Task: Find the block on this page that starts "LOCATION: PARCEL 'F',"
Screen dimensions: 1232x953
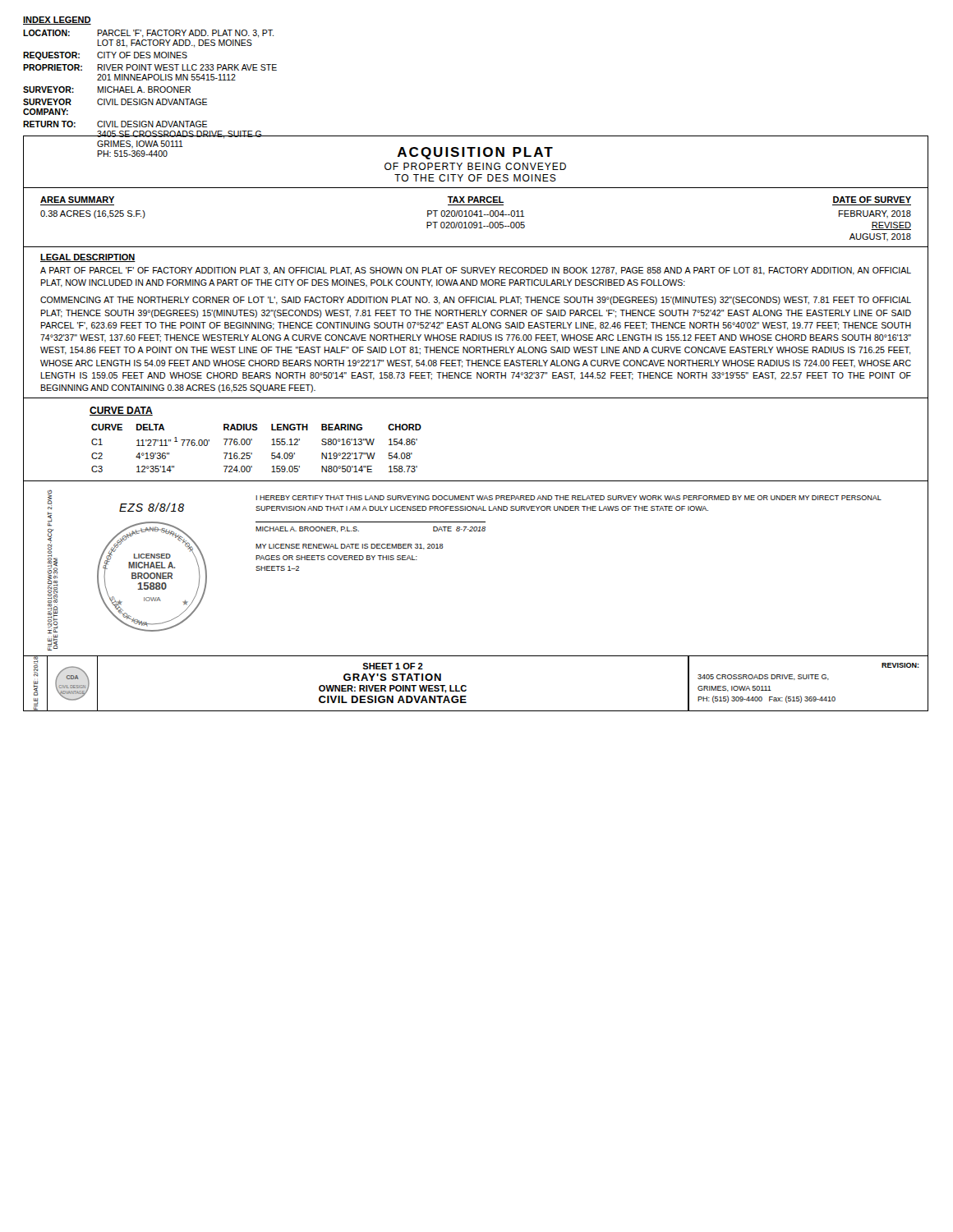Action: tap(149, 38)
